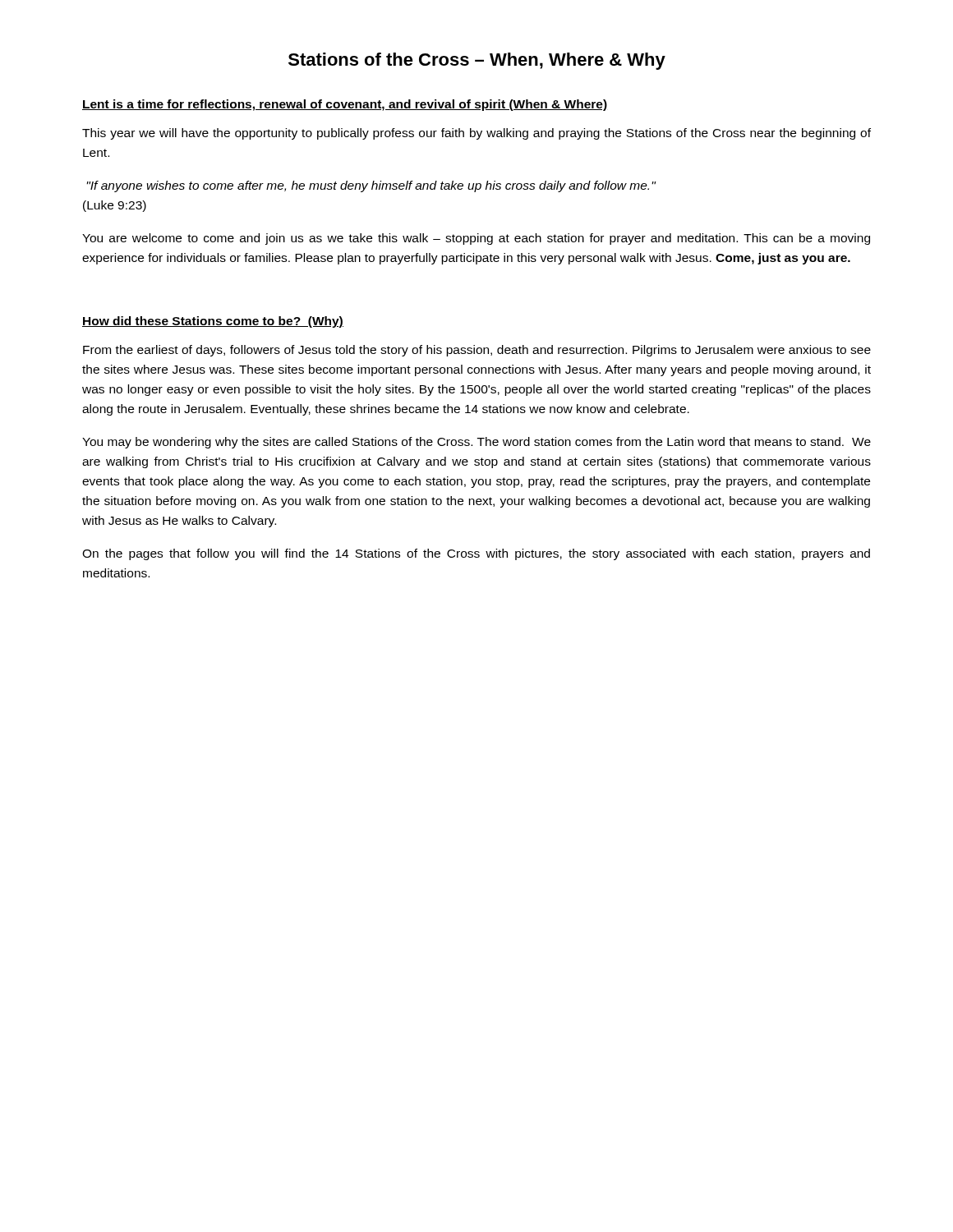Select the text block containing "This year we will"
Viewport: 953px width, 1232px height.
476,143
